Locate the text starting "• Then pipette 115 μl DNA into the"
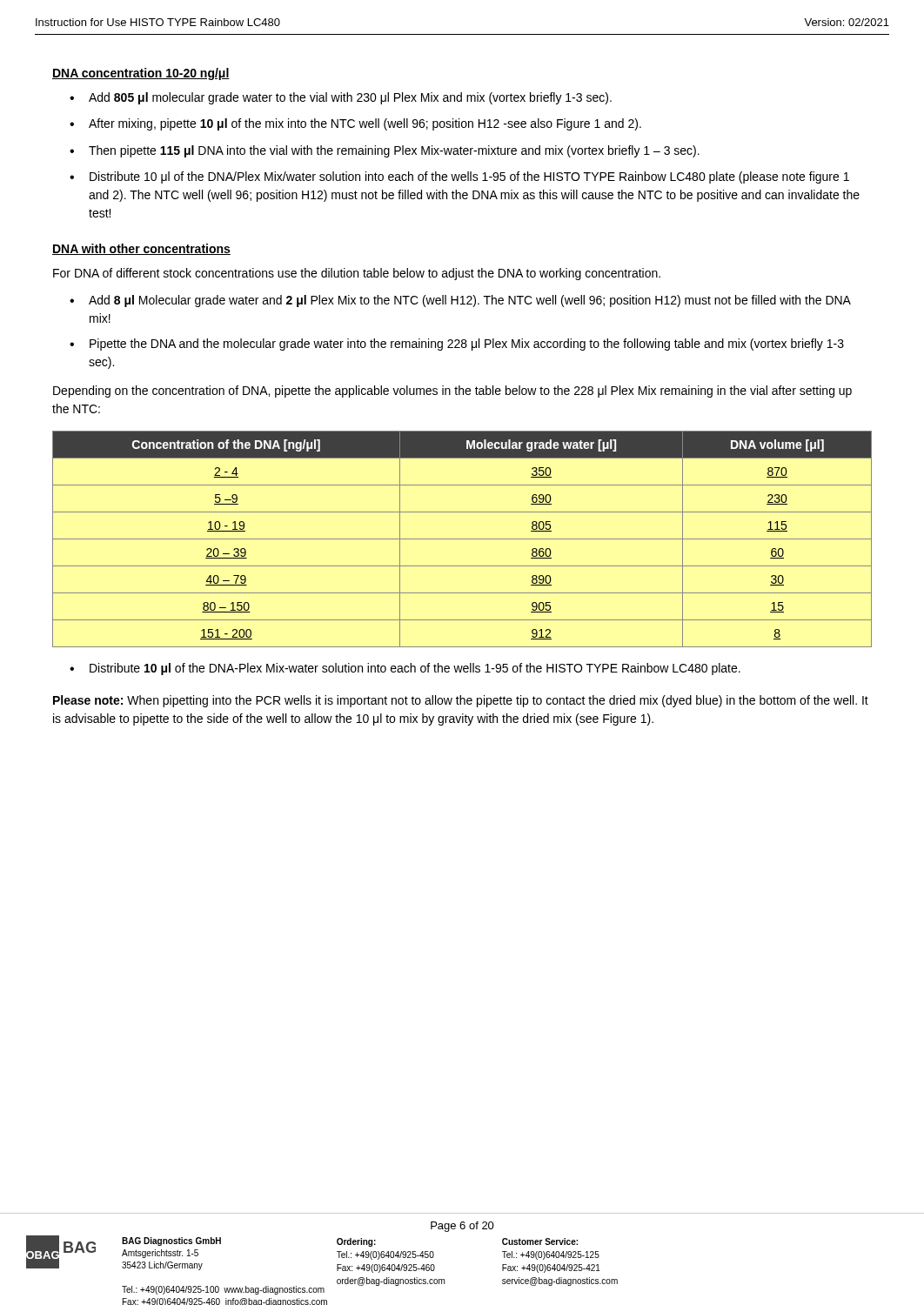 385,151
